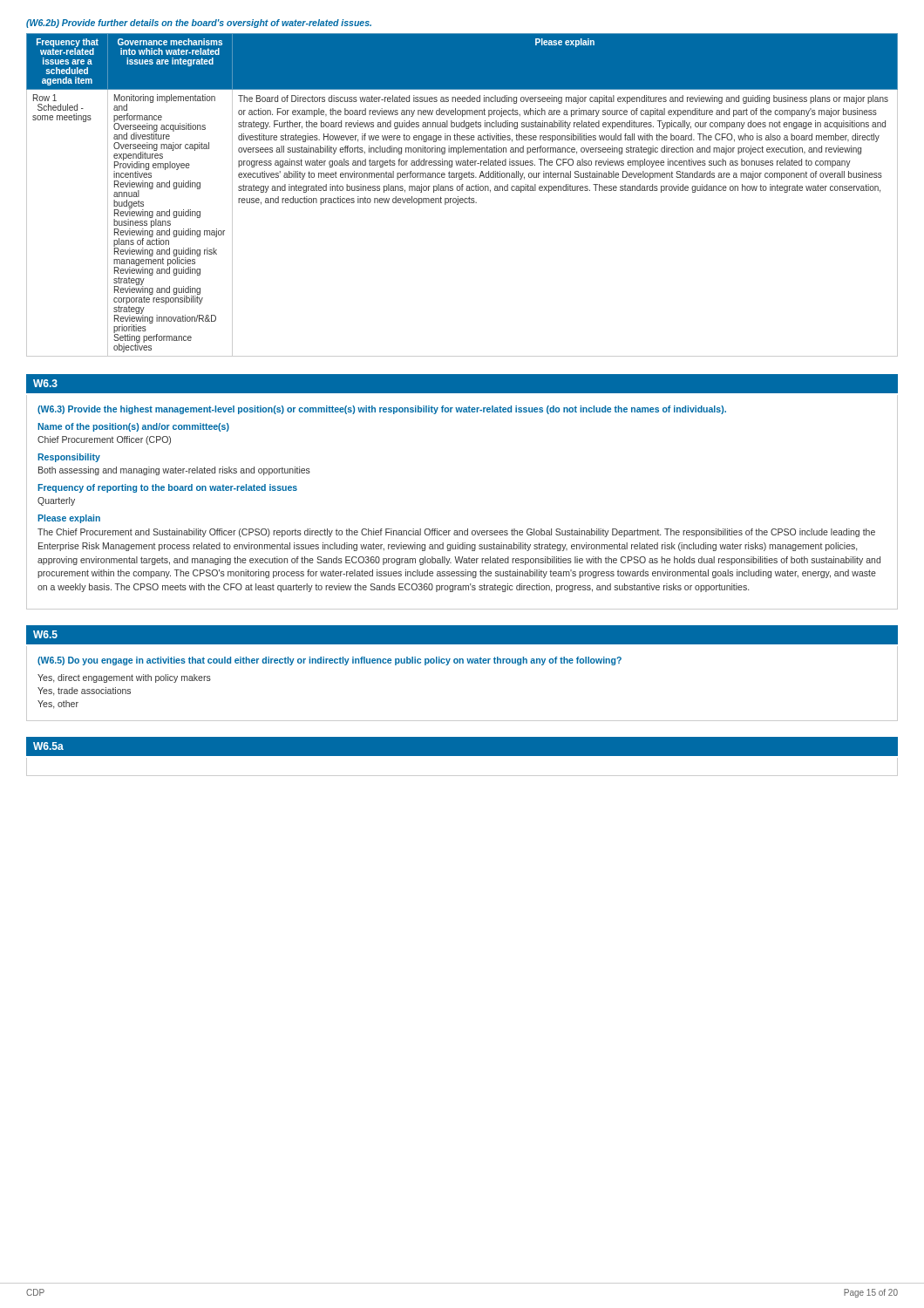Locate the block starting "(W6.2b) Provide further details on"
Viewport: 924px width, 1308px height.
[x=199, y=23]
